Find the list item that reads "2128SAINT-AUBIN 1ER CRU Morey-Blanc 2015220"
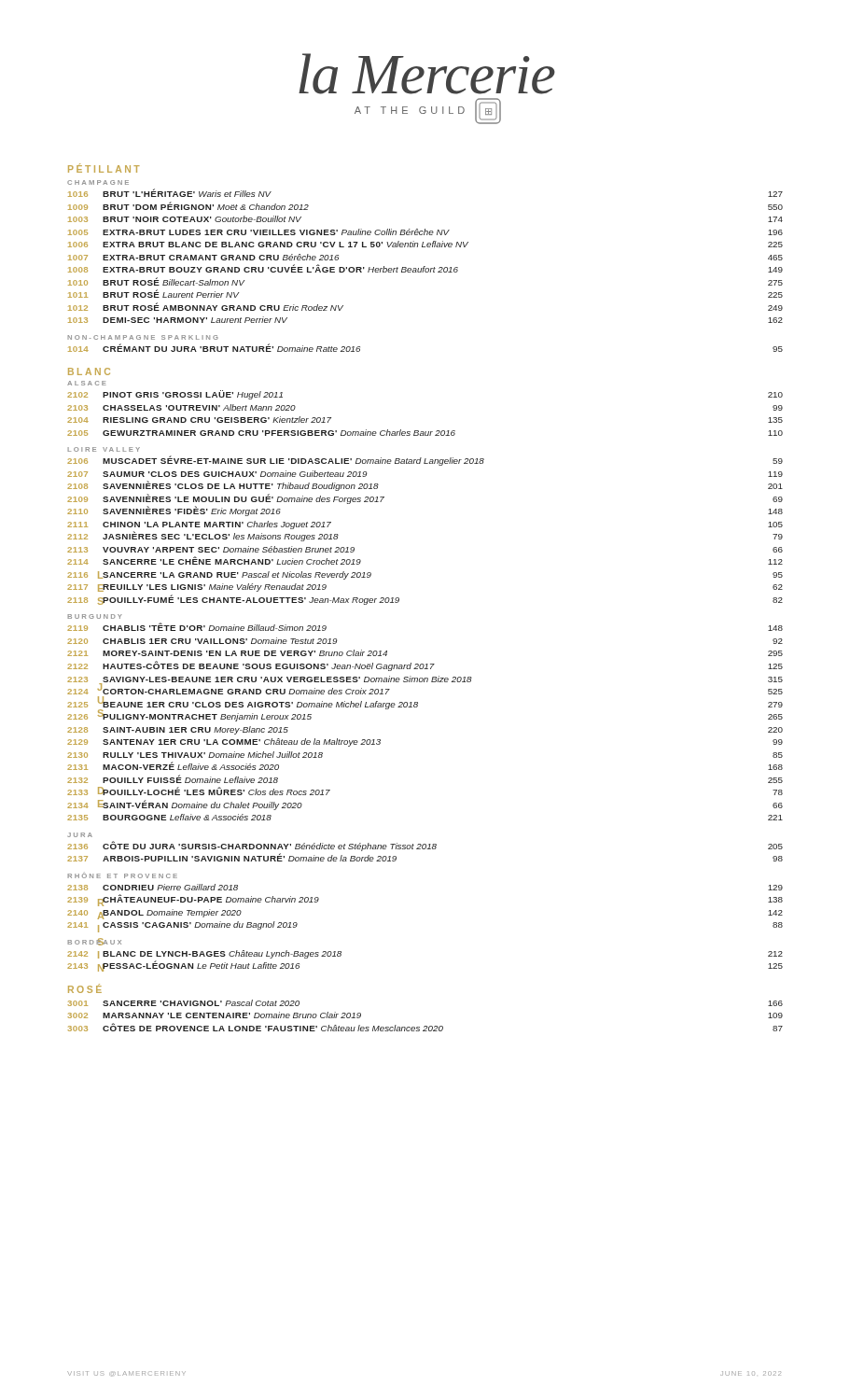This screenshot has height=1400, width=850. click(x=75, y=730)
